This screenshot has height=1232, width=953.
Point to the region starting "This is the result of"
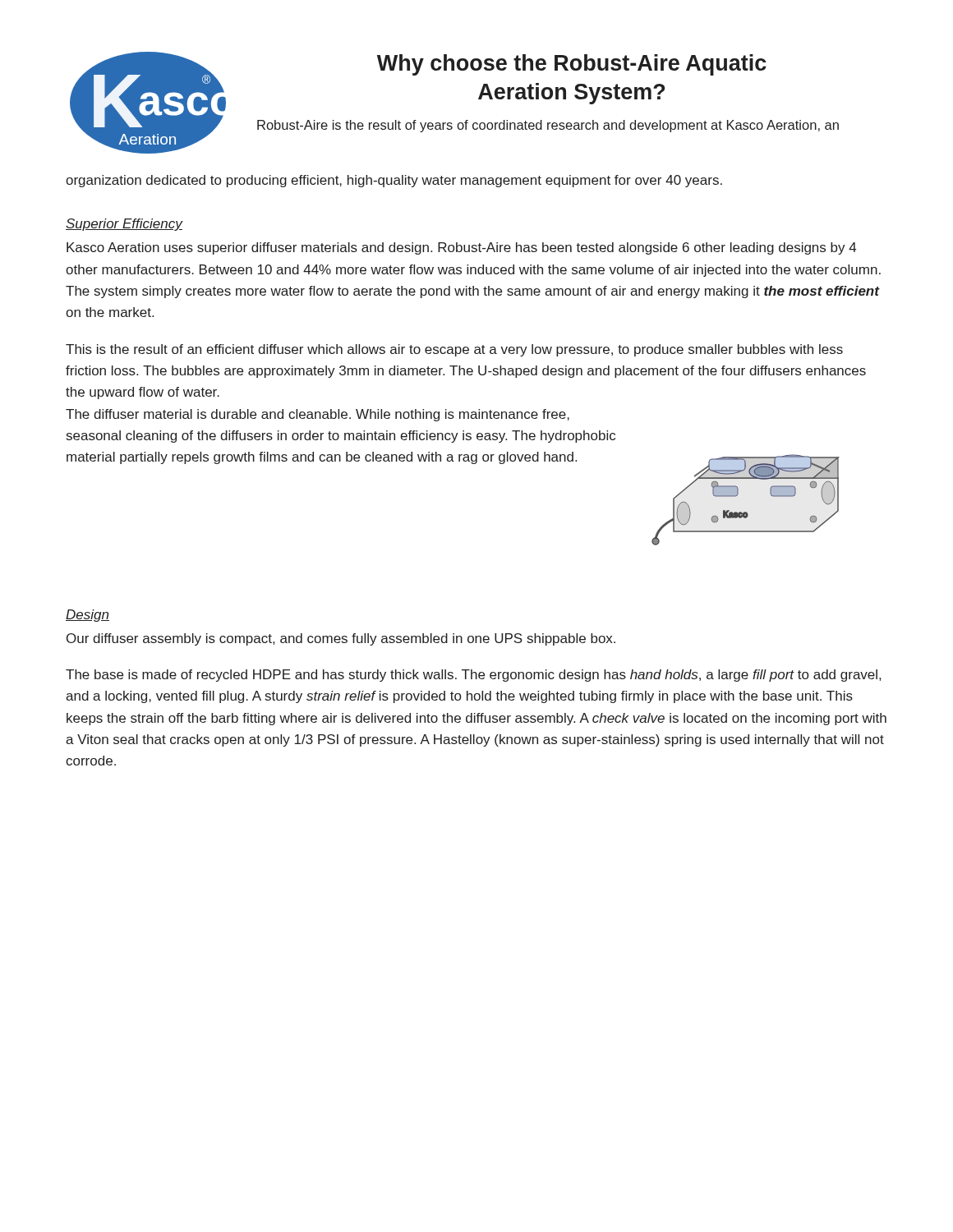(466, 371)
